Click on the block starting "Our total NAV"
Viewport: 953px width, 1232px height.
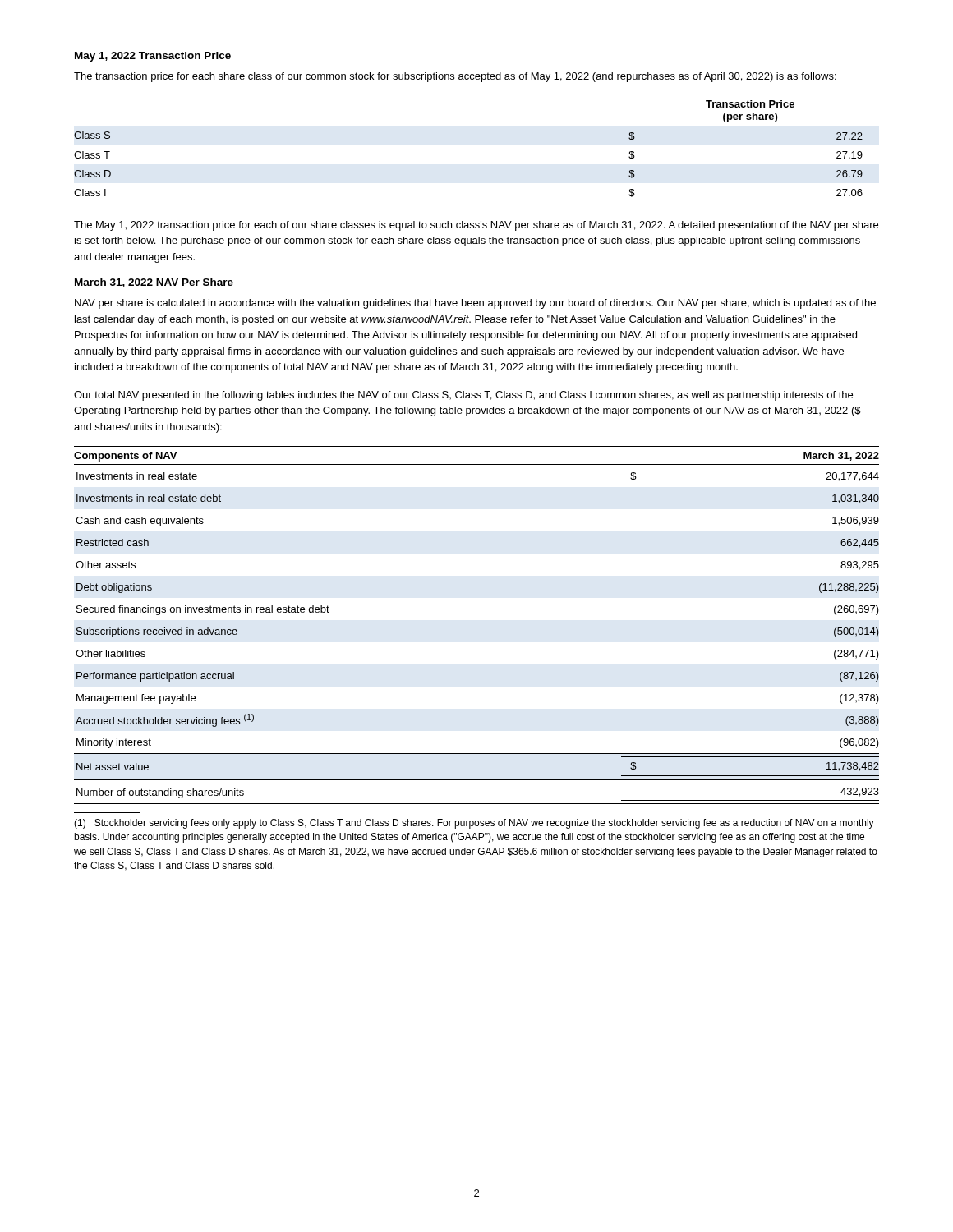coord(467,410)
